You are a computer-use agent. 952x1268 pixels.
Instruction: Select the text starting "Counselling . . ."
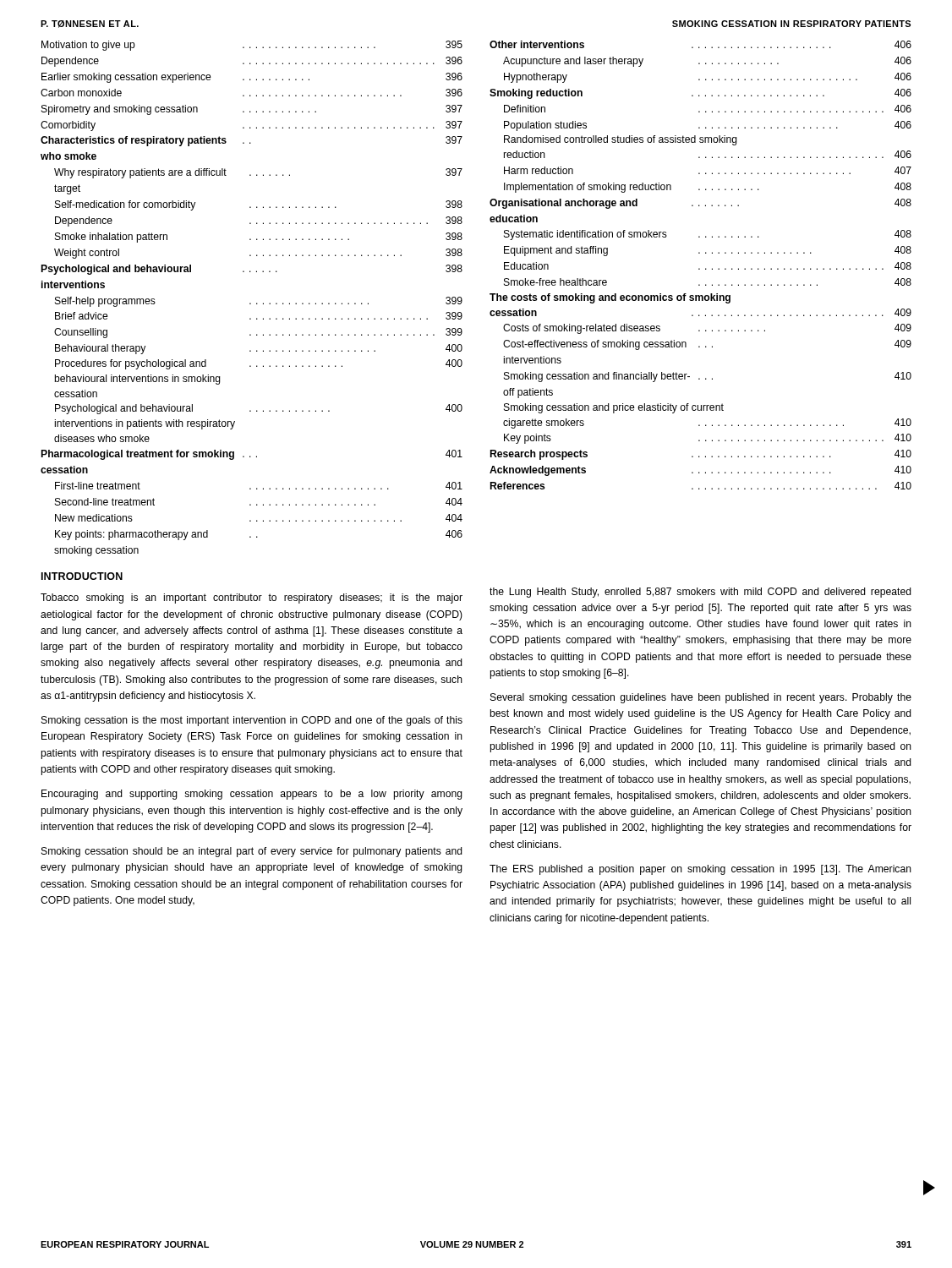tap(252, 333)
